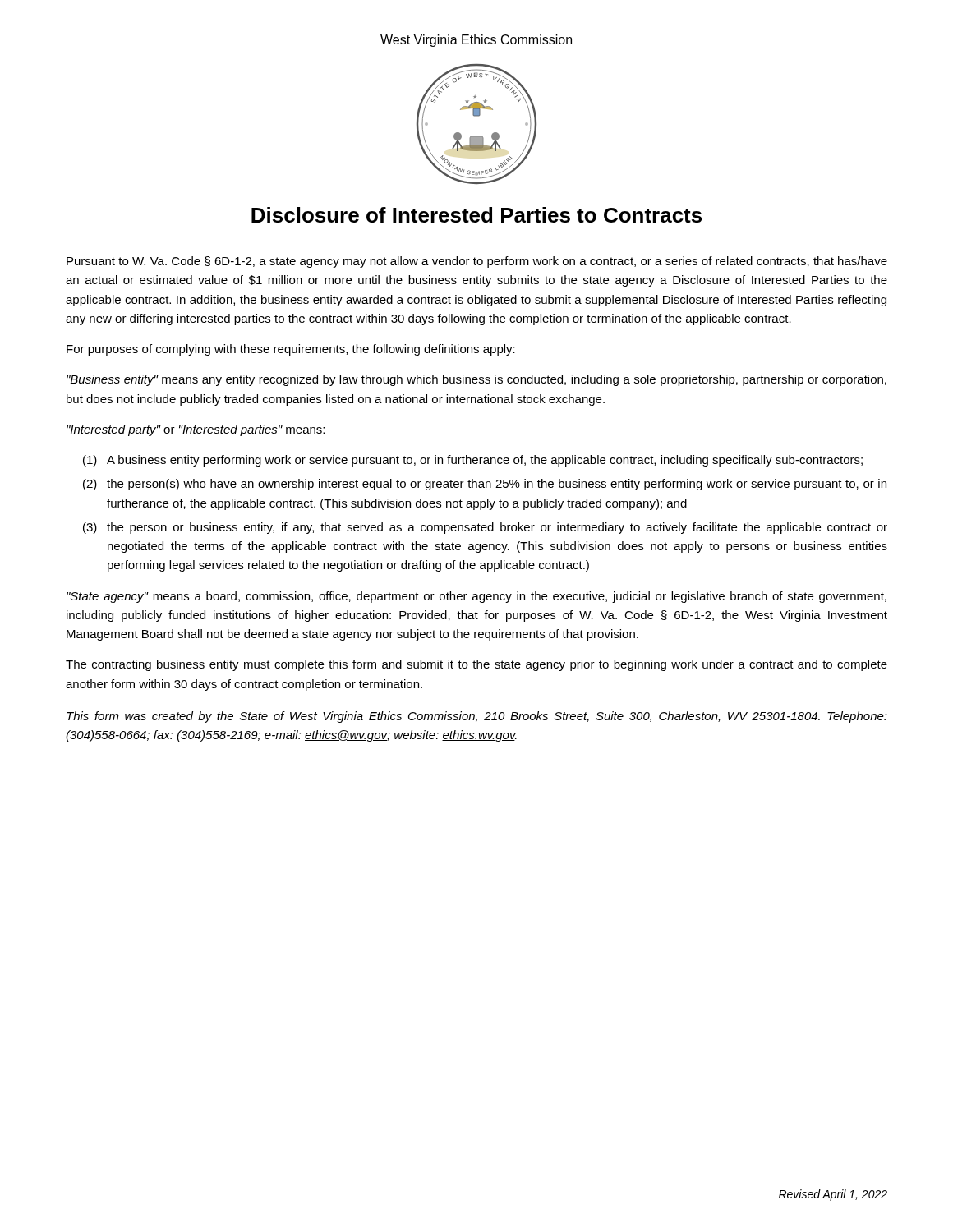
Task: Find the title on this page that starts "Disclosure of Interested"
Action: 476,215
